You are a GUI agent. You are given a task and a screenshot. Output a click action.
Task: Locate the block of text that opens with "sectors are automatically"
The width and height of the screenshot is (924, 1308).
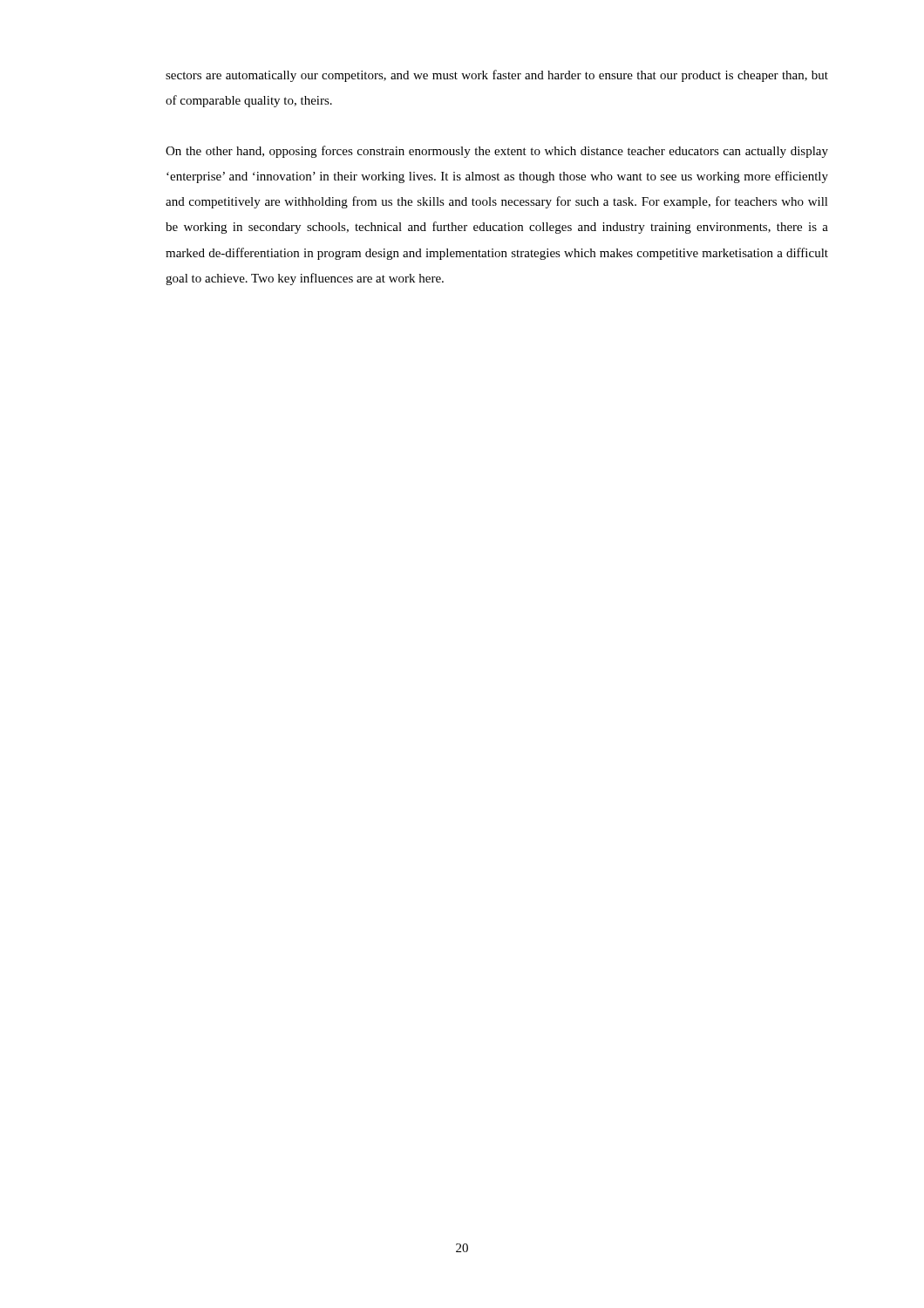[497, 88]
